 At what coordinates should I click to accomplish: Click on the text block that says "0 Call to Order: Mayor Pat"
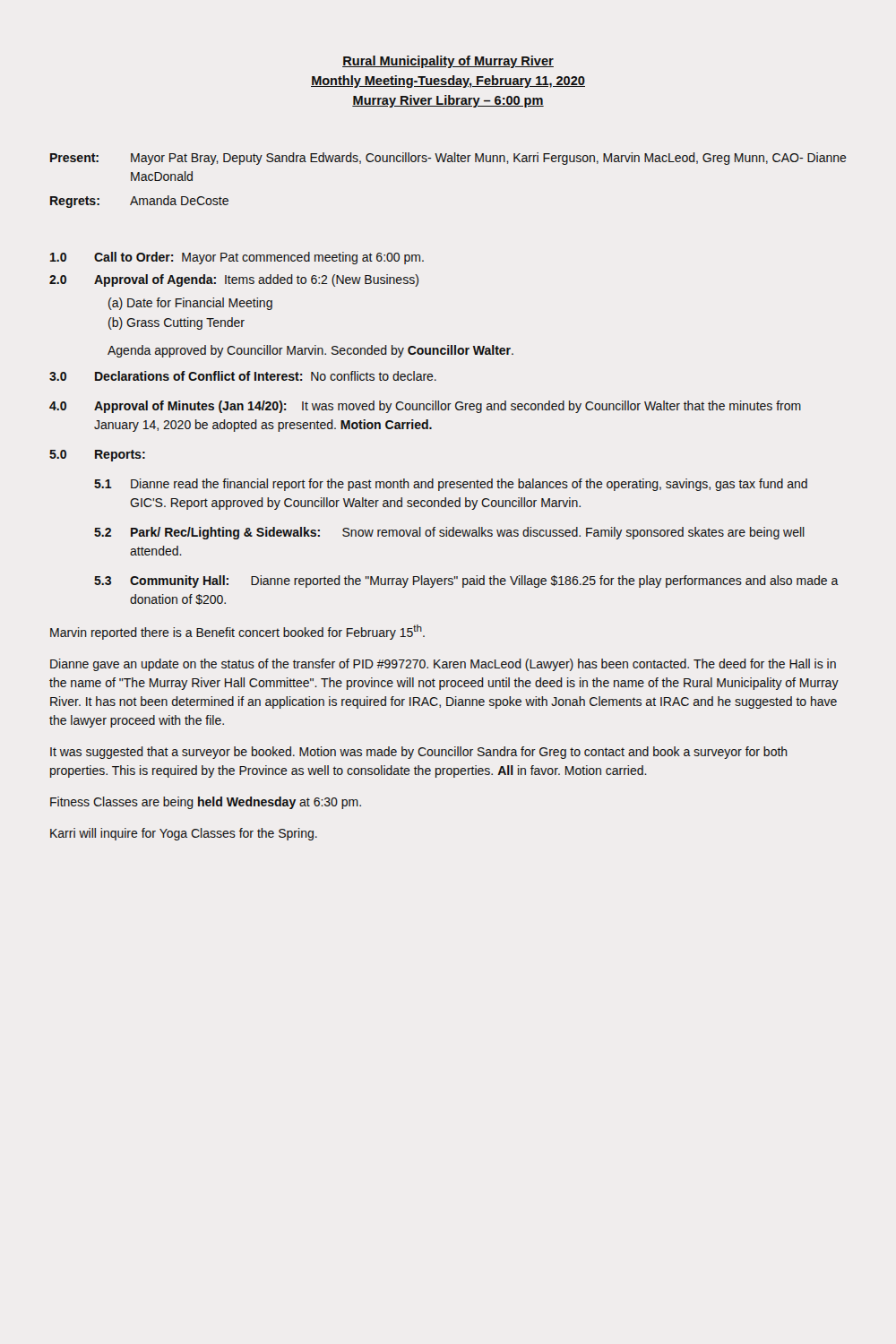pyautogui.click(x=237, y=258)
